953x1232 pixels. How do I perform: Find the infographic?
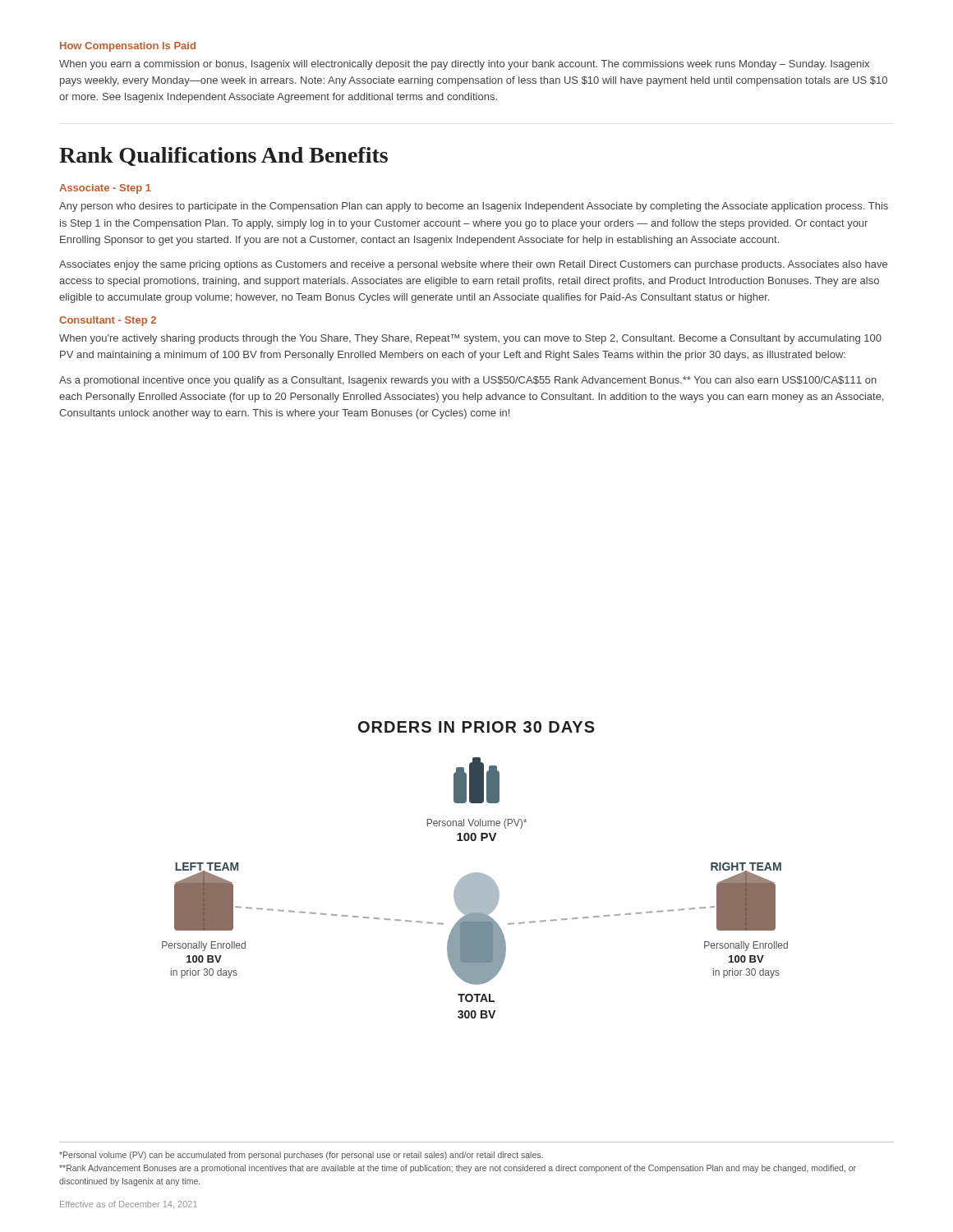tap(476, 880)
